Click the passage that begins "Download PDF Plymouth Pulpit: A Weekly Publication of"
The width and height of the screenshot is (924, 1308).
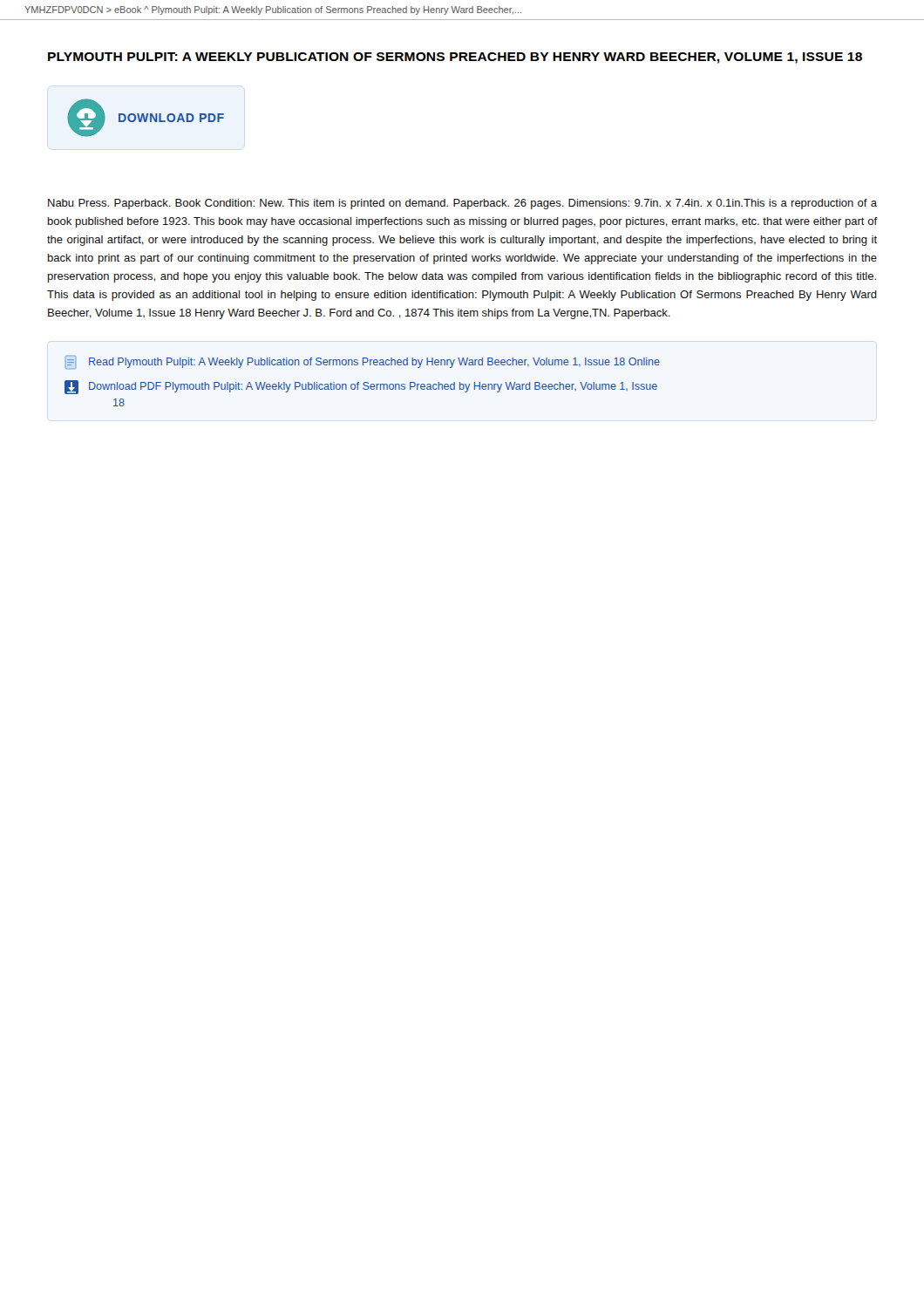[x=360, y=395]
